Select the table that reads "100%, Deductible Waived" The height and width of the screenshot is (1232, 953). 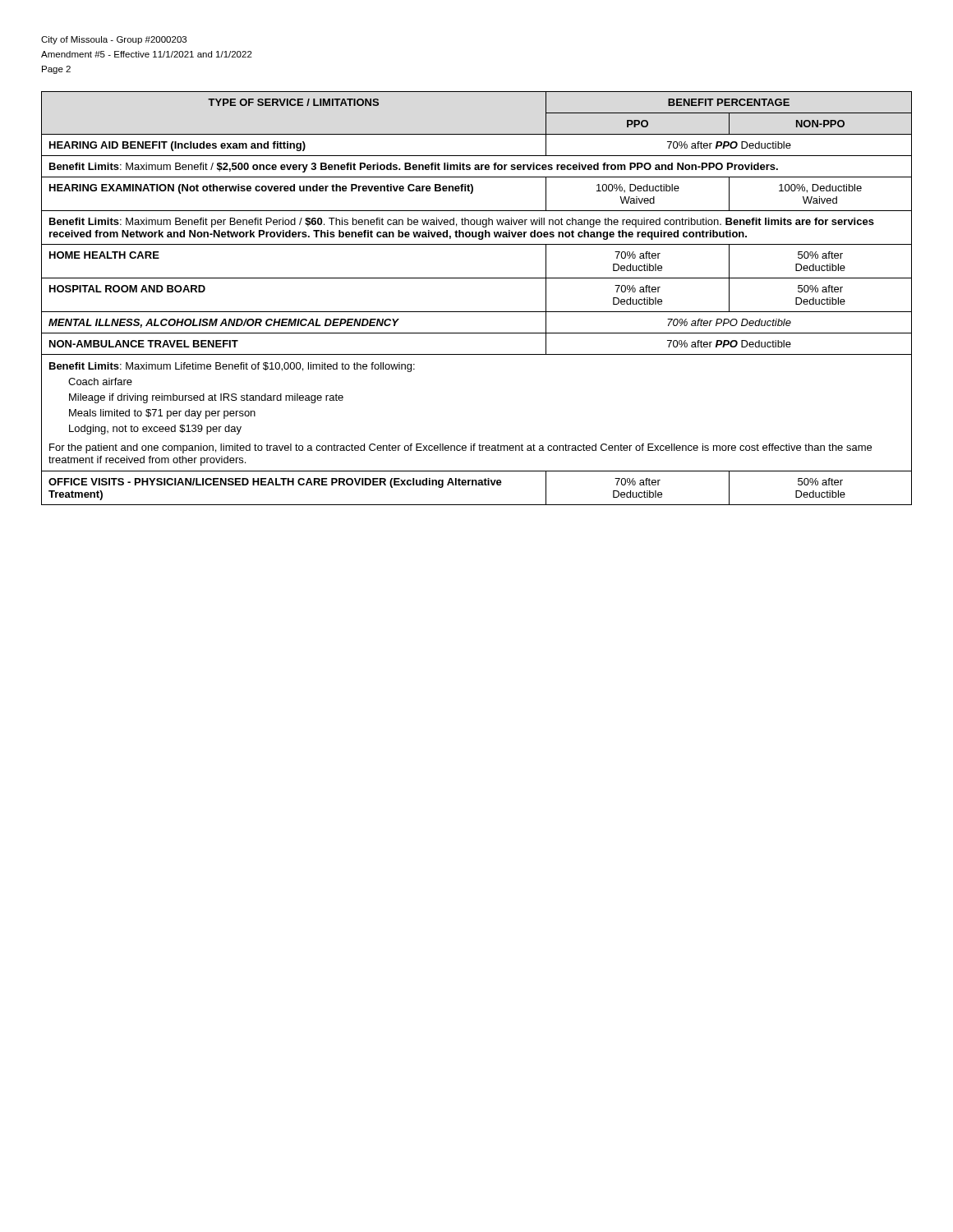click(476, 299)
